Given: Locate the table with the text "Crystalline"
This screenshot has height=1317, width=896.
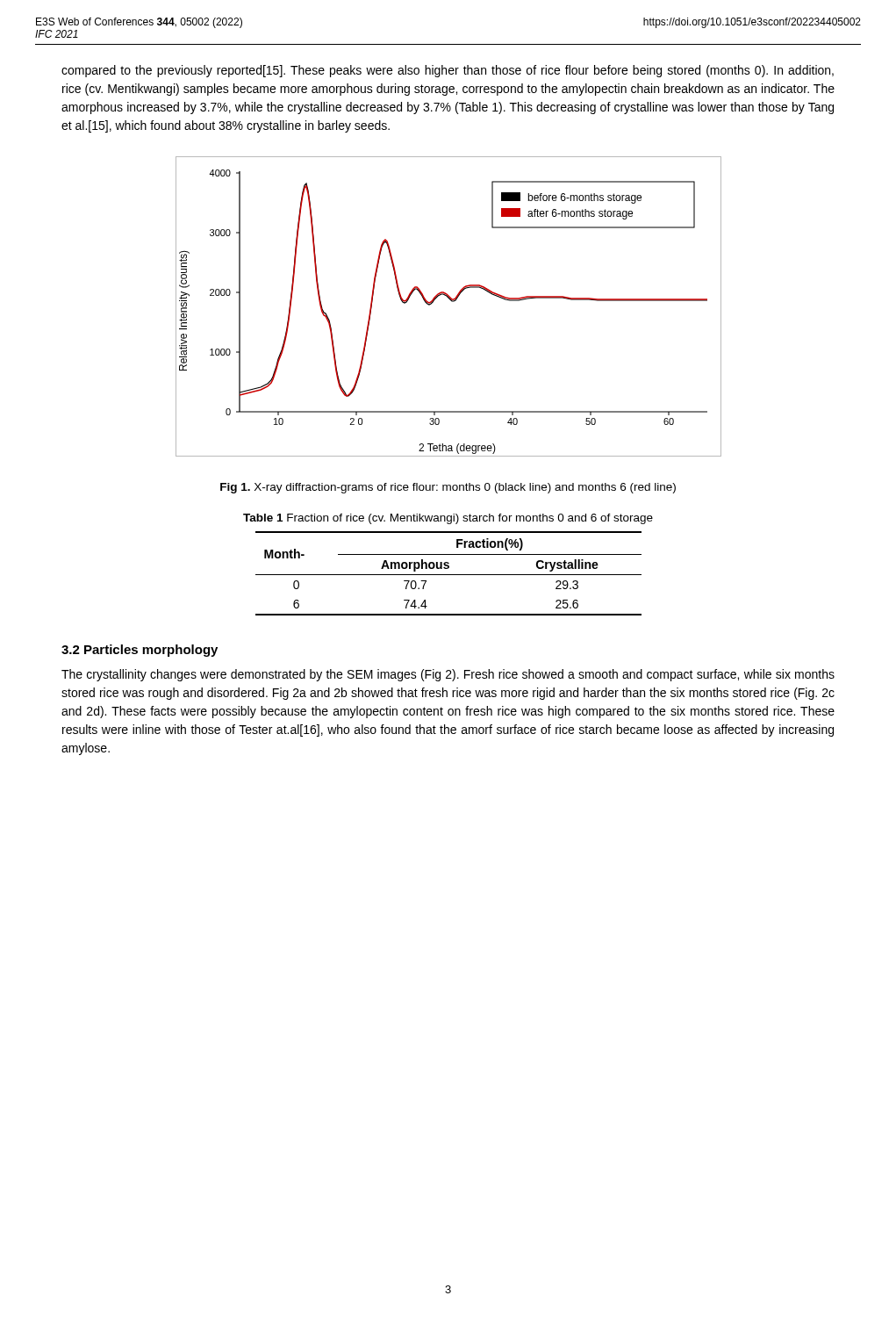Looking at the screenshot, I should [x=448, y=573].
